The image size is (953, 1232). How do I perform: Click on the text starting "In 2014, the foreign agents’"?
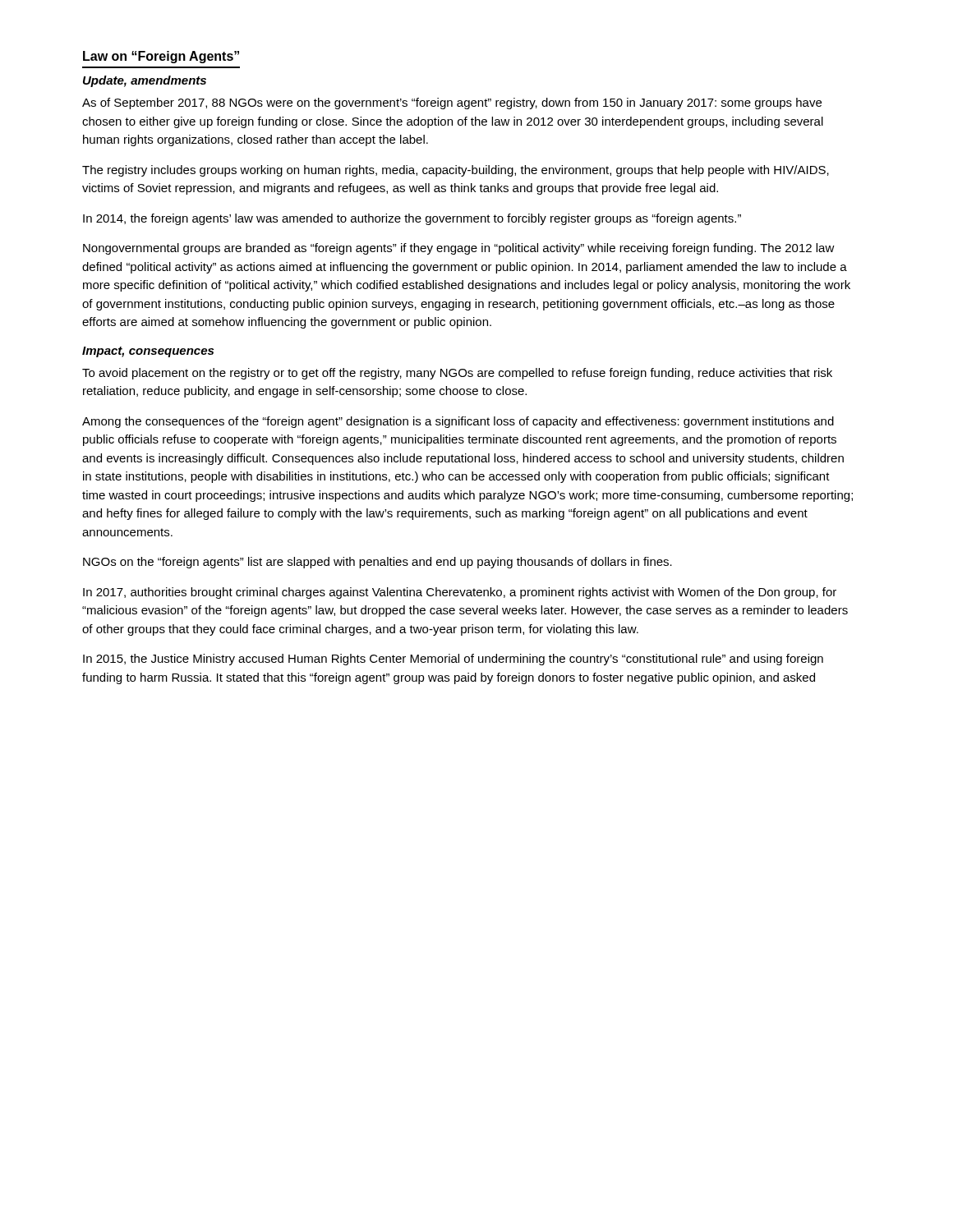click(468, 218)
